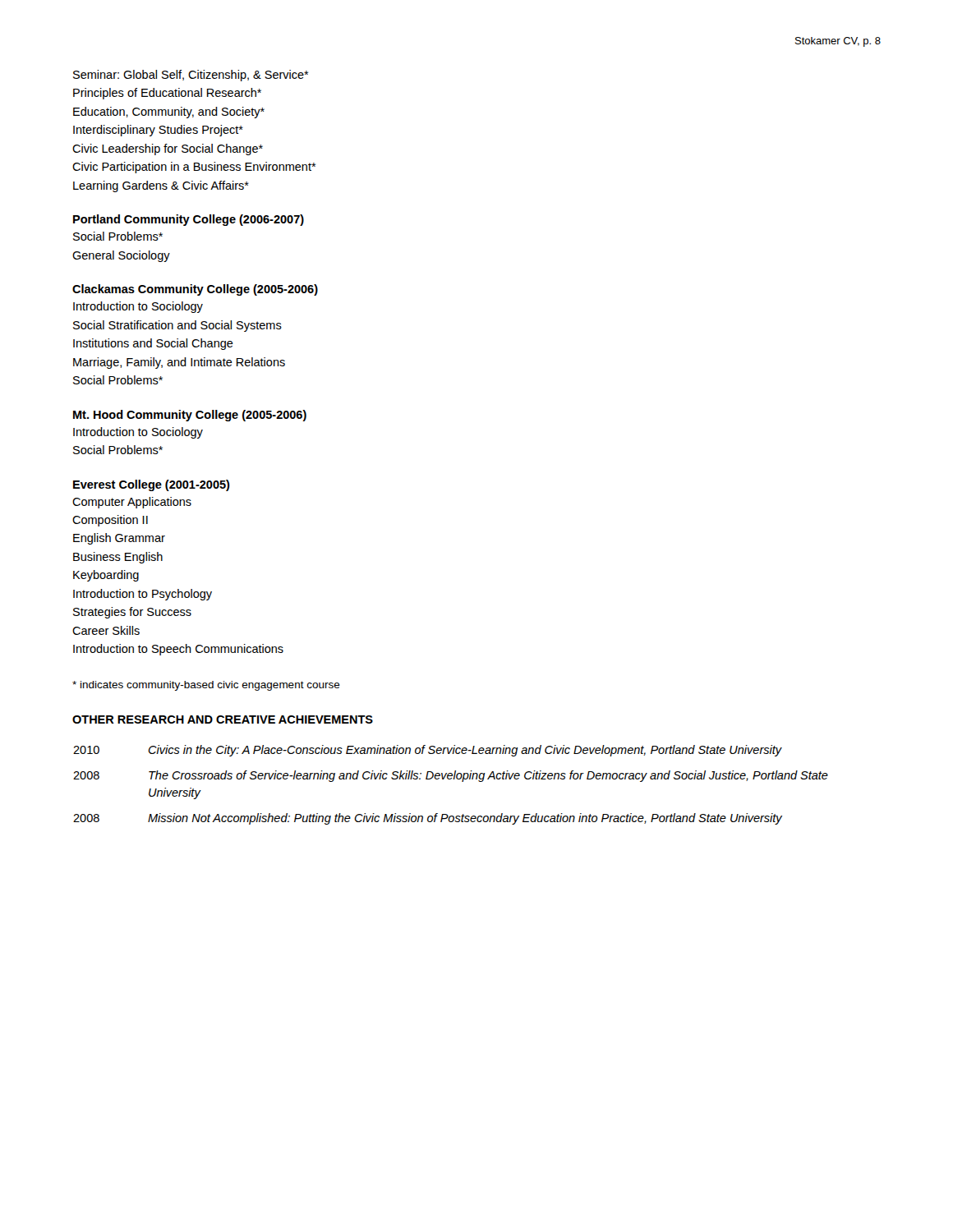
Task: Find the list item containing "Career Skills"
Action: click(106, 631)
